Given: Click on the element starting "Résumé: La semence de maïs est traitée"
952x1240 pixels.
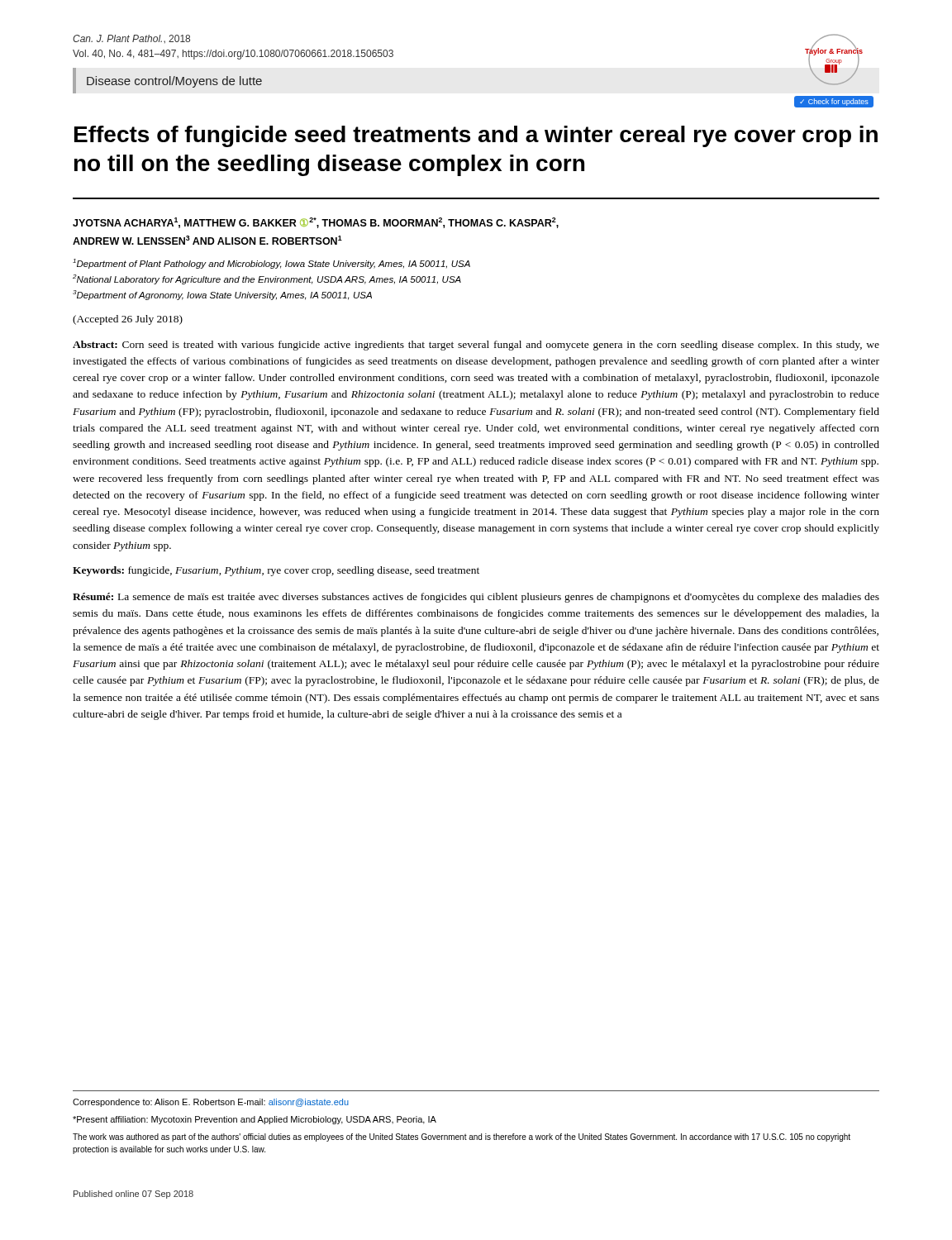Looking at the screenshot, I should pyautogui.click(x=476, y=655).
